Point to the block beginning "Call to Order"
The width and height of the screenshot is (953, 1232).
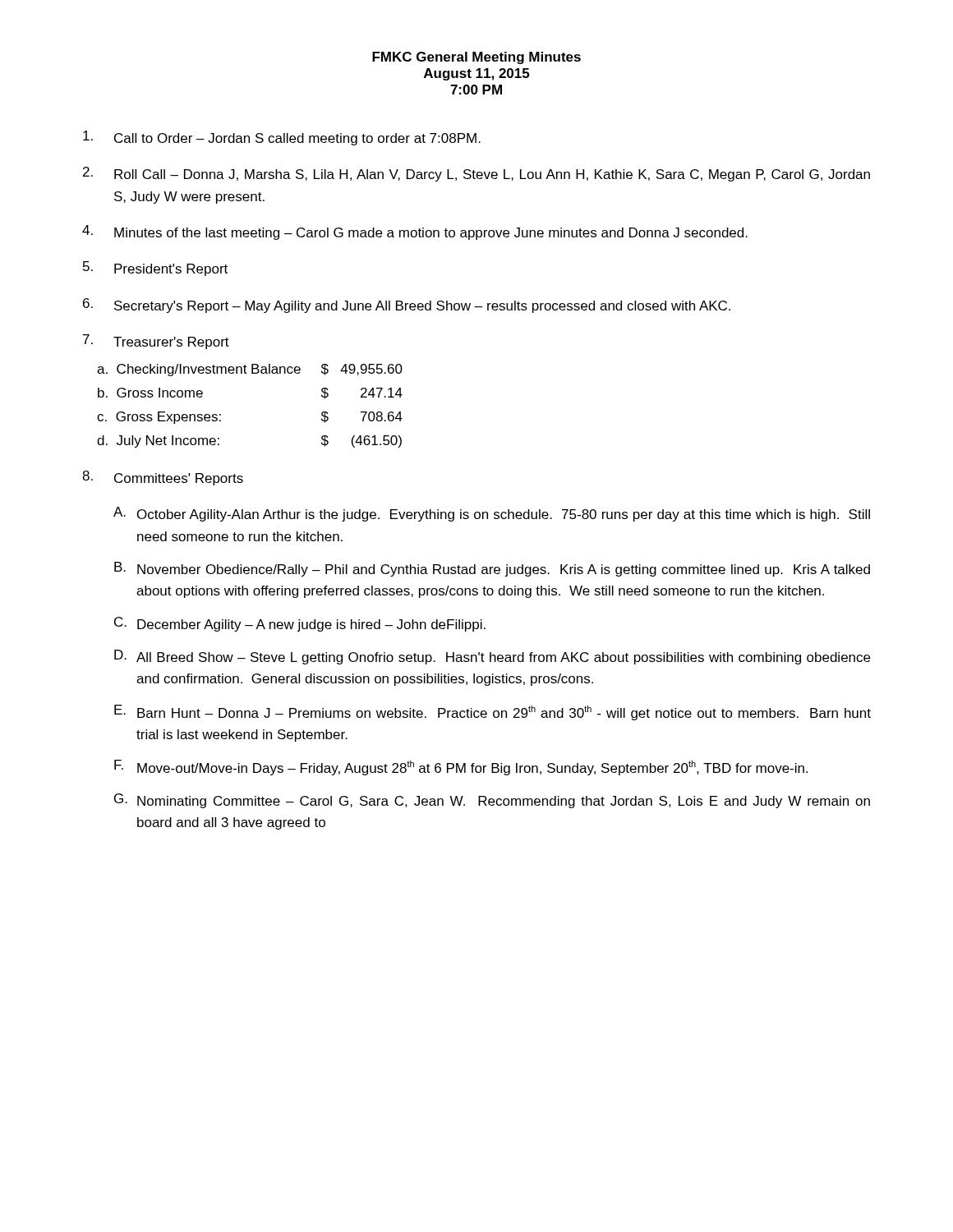tap(476, 139)
